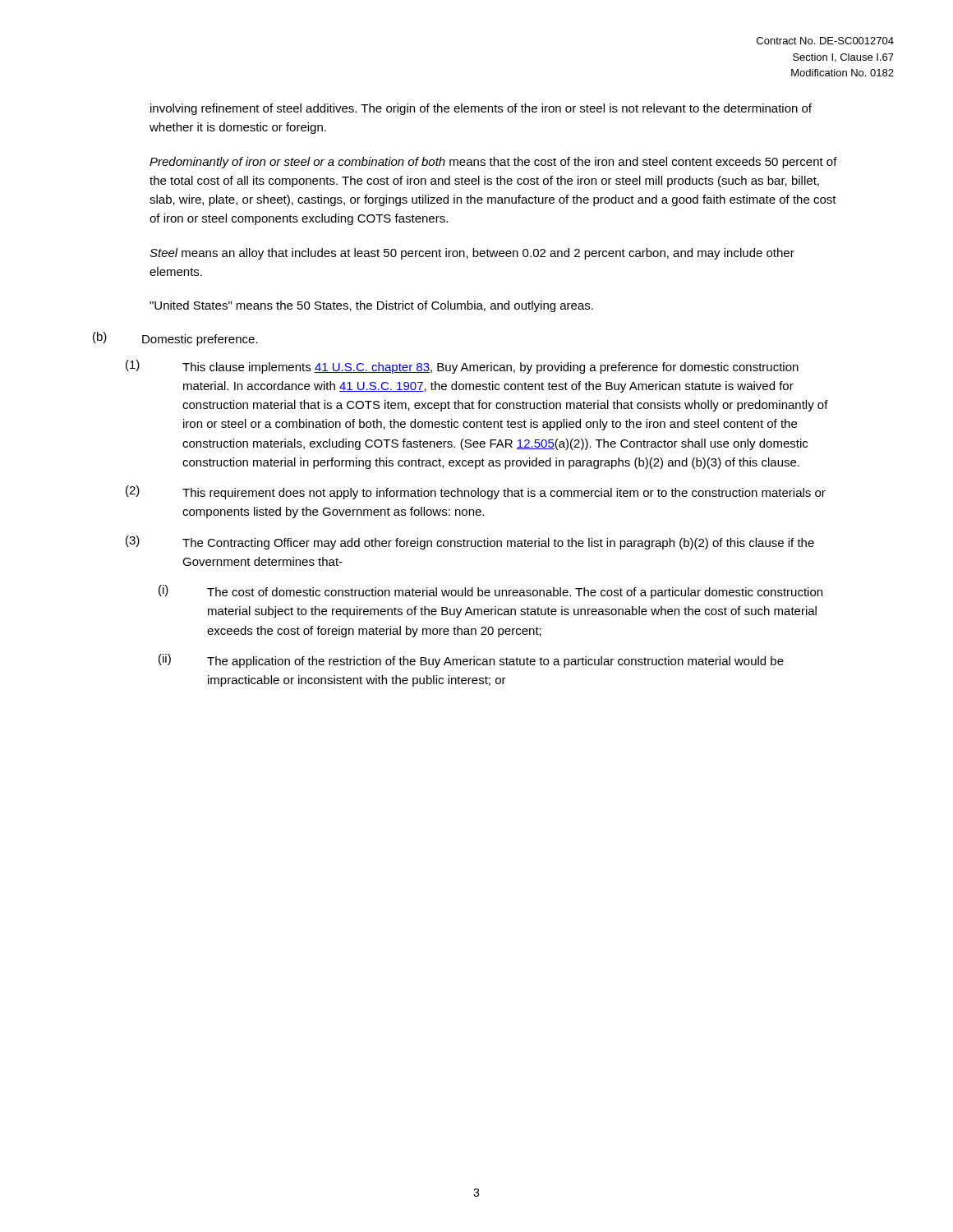Find the list item that says "(ii) The application of the"
This screenshot has height=1232, width=953.
(501, 670)
